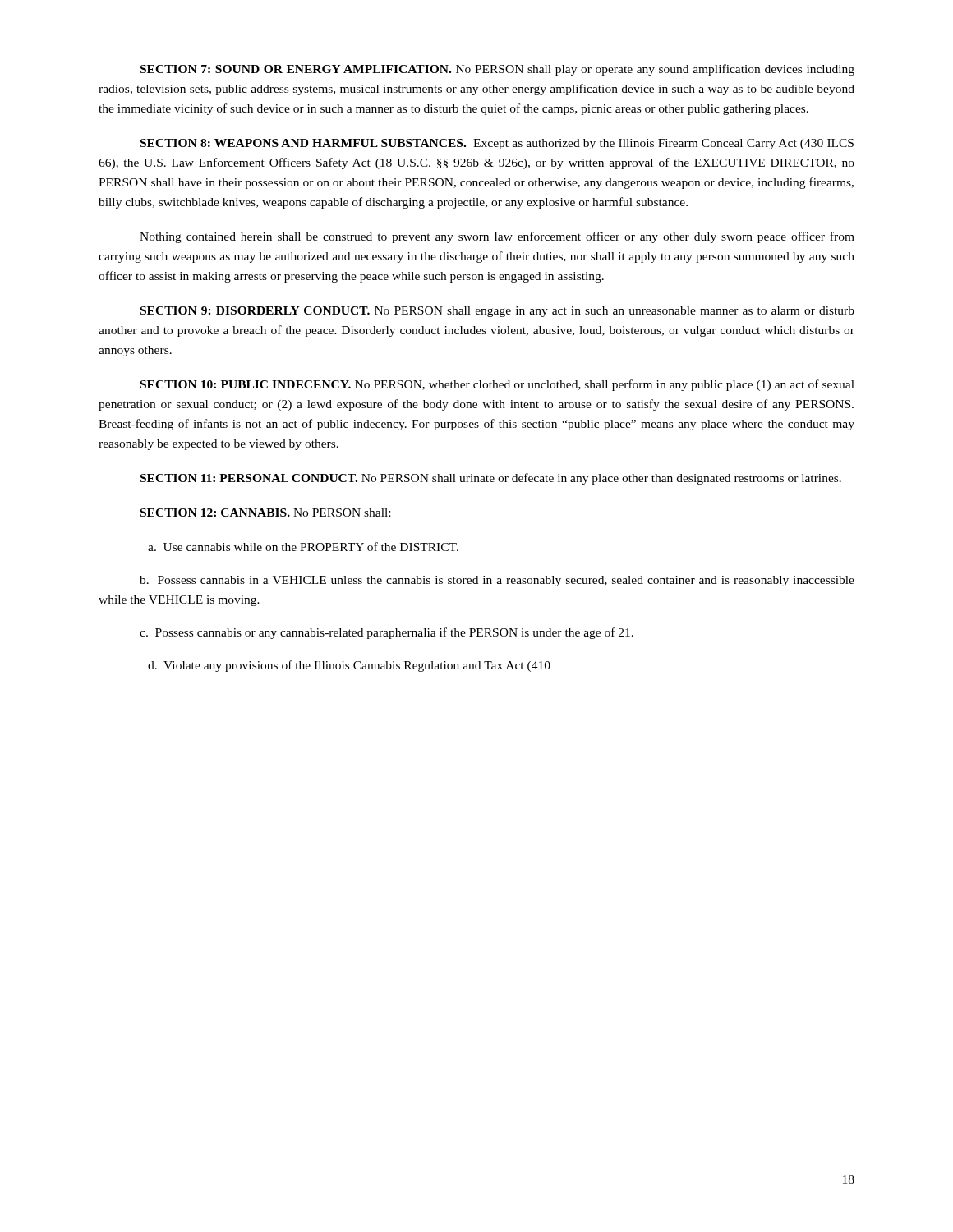Viewport: 953px width, 1232px height.
Task: Find the list item containing "b. Possess cannabis in a VEHICLE"
Action: tap(476, 590)
